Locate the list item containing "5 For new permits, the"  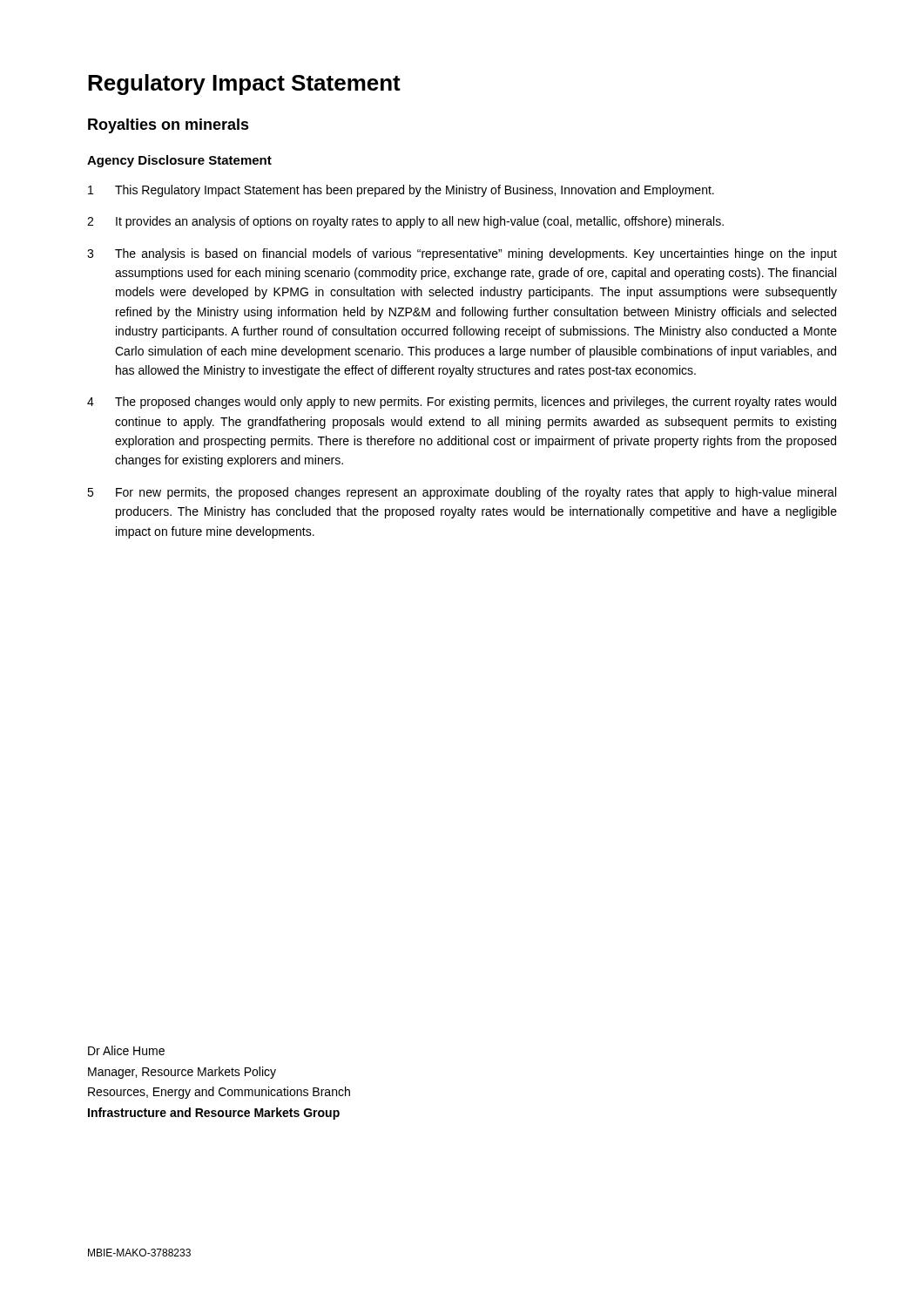(462, 512)
